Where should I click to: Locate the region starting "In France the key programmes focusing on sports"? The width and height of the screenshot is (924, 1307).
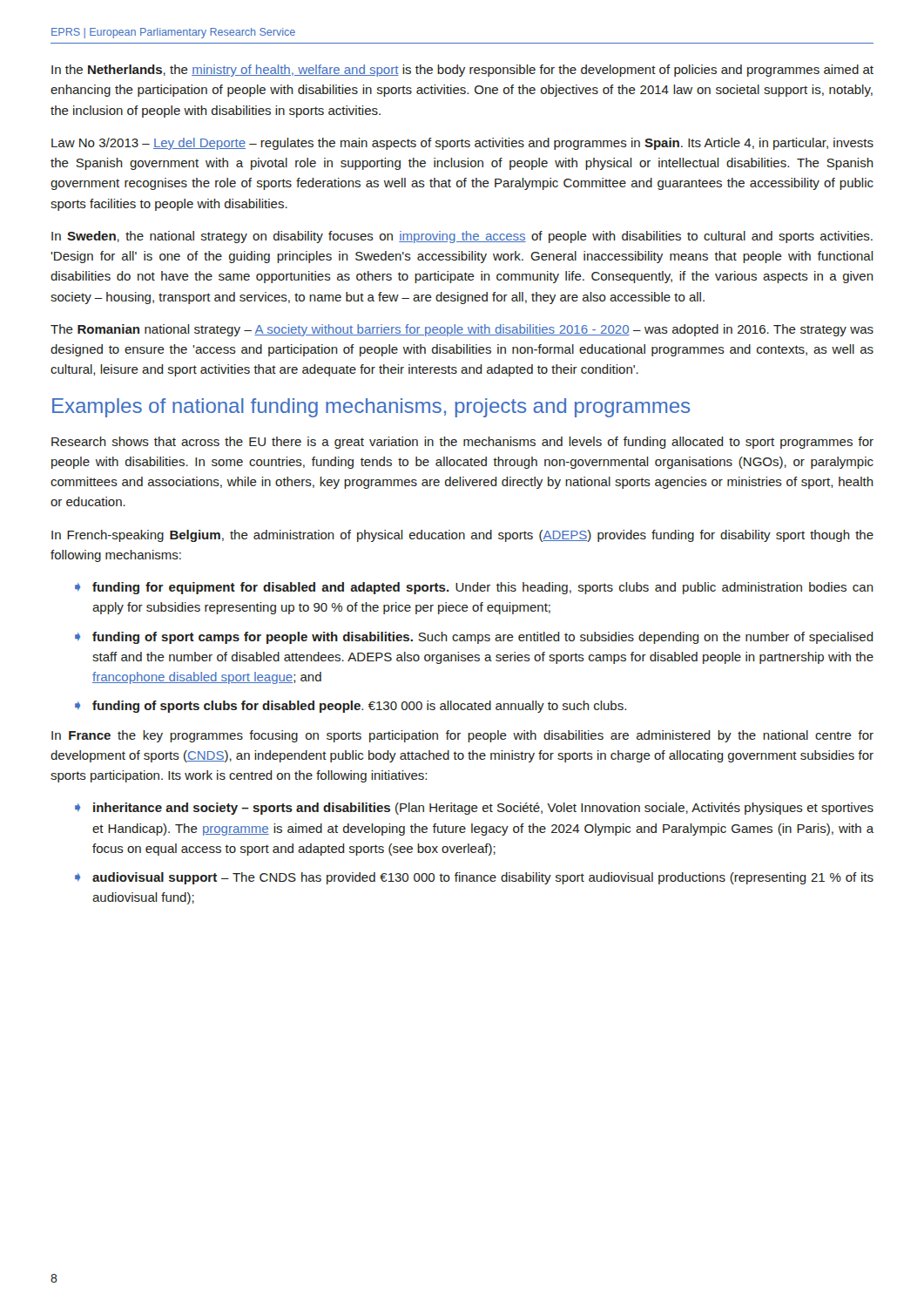point(462,755)
